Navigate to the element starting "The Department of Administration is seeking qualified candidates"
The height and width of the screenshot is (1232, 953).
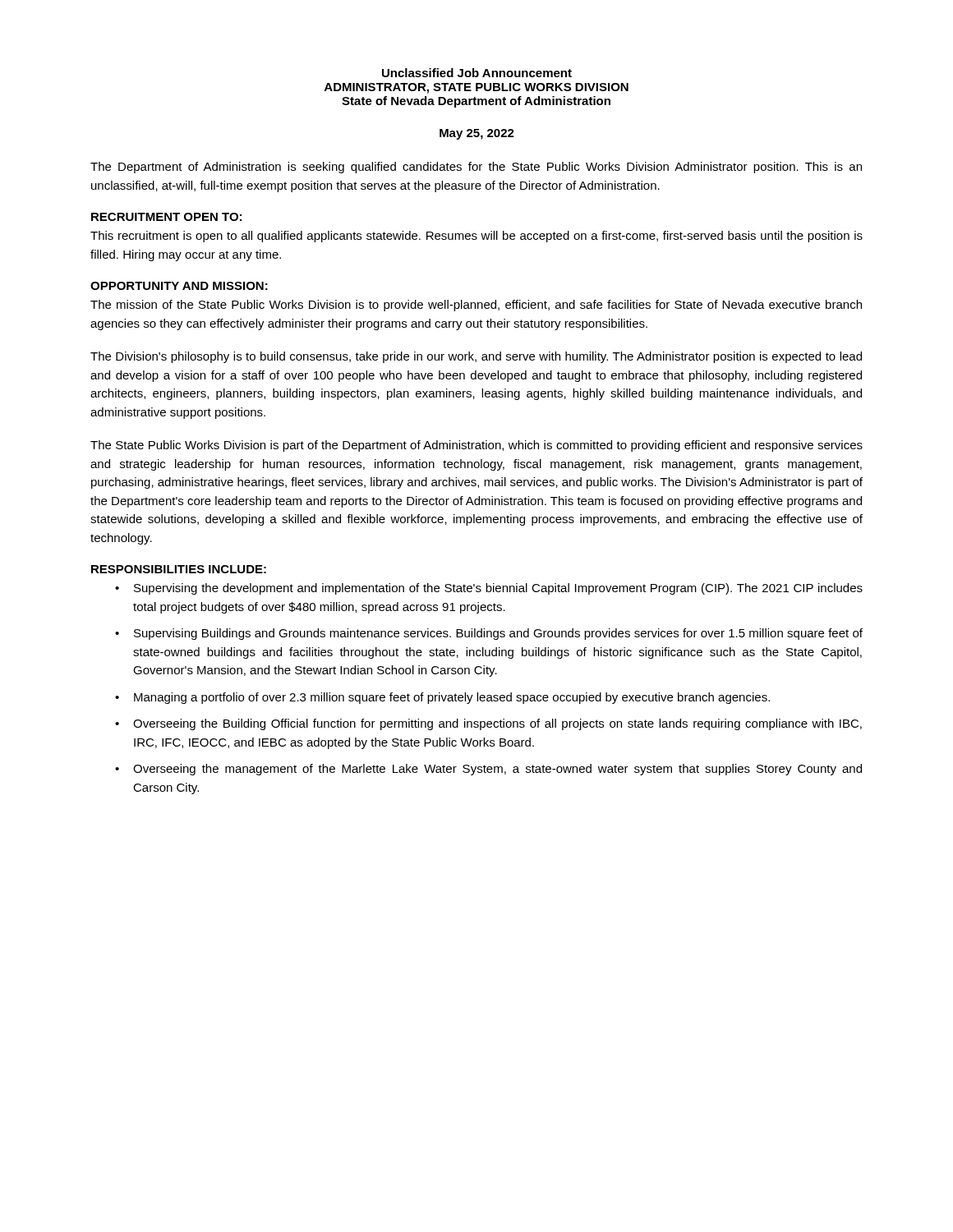[x=476, y=176]
